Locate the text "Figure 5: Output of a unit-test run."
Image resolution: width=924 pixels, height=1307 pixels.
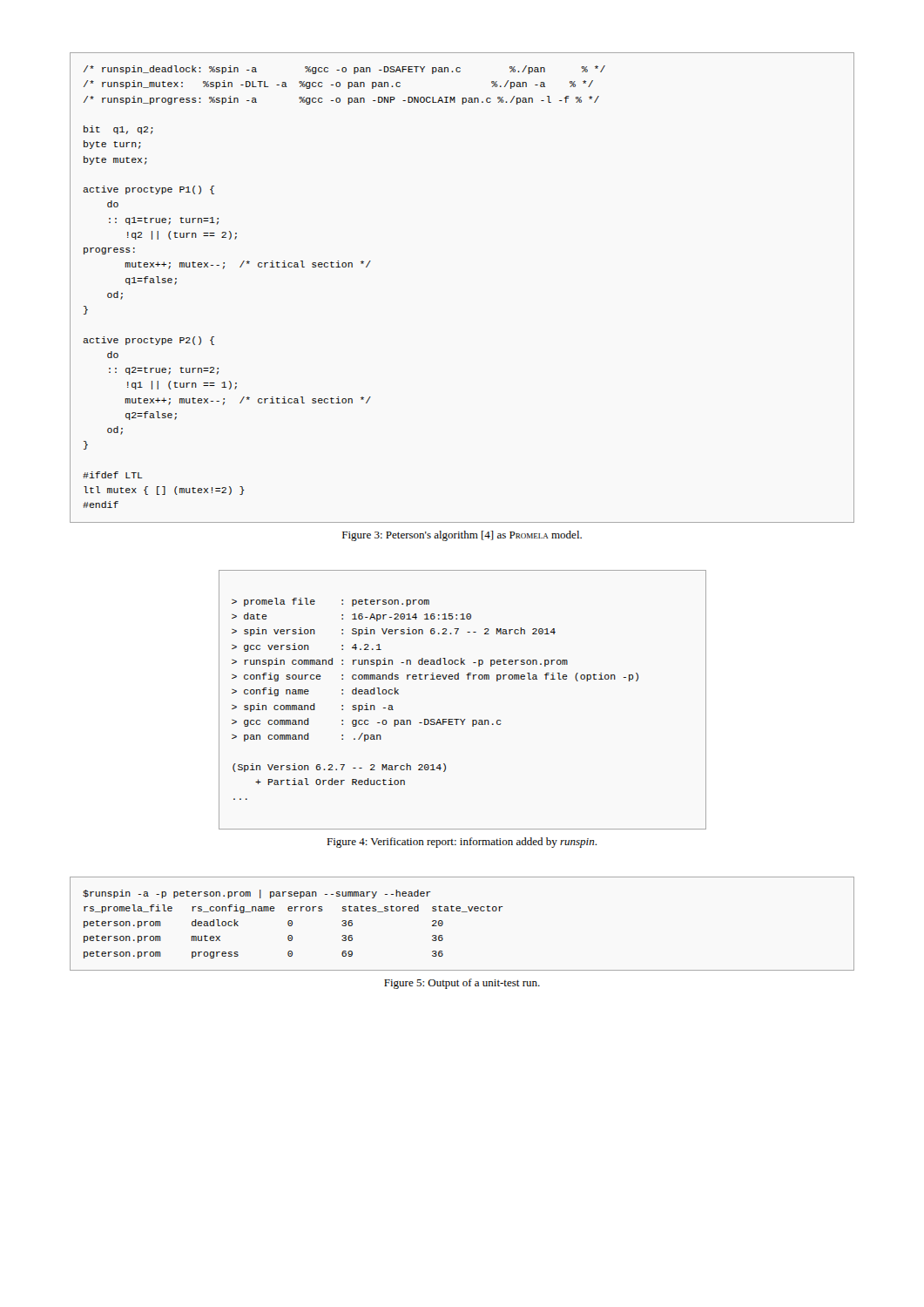[462, 982]
